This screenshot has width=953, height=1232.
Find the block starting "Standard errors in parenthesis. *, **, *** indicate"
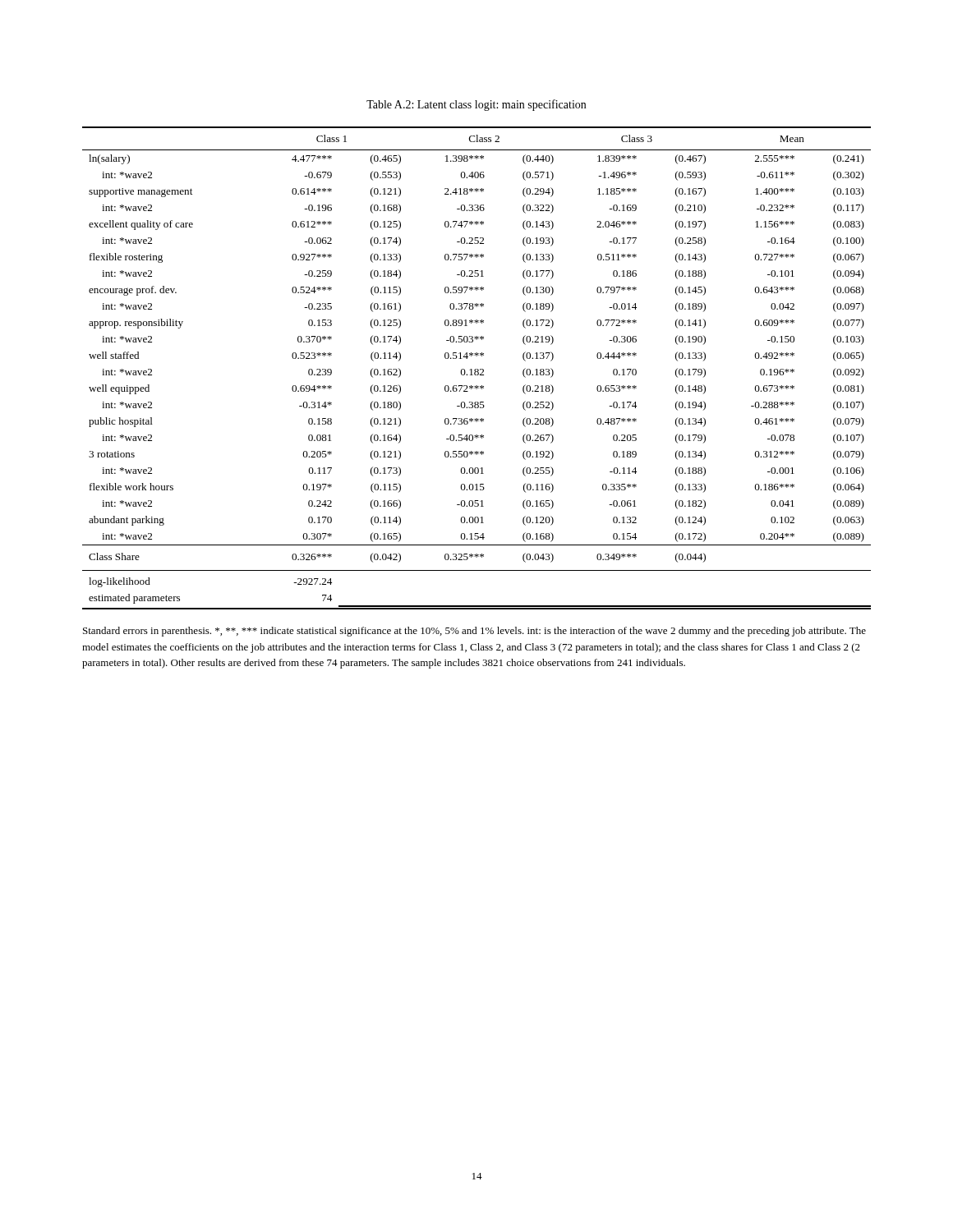click(474, 646)
